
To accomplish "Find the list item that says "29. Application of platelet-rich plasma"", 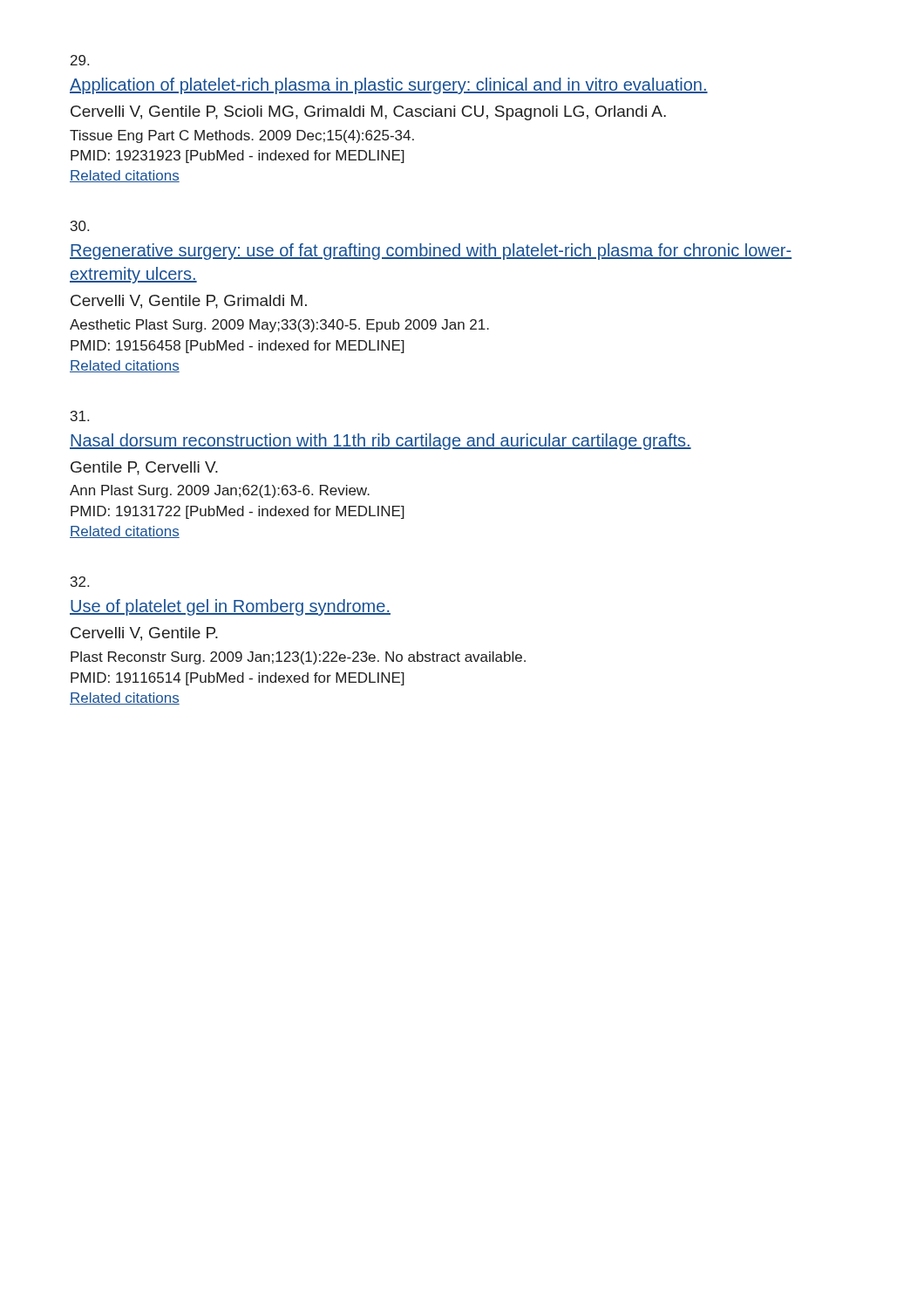I will point(462,119).
